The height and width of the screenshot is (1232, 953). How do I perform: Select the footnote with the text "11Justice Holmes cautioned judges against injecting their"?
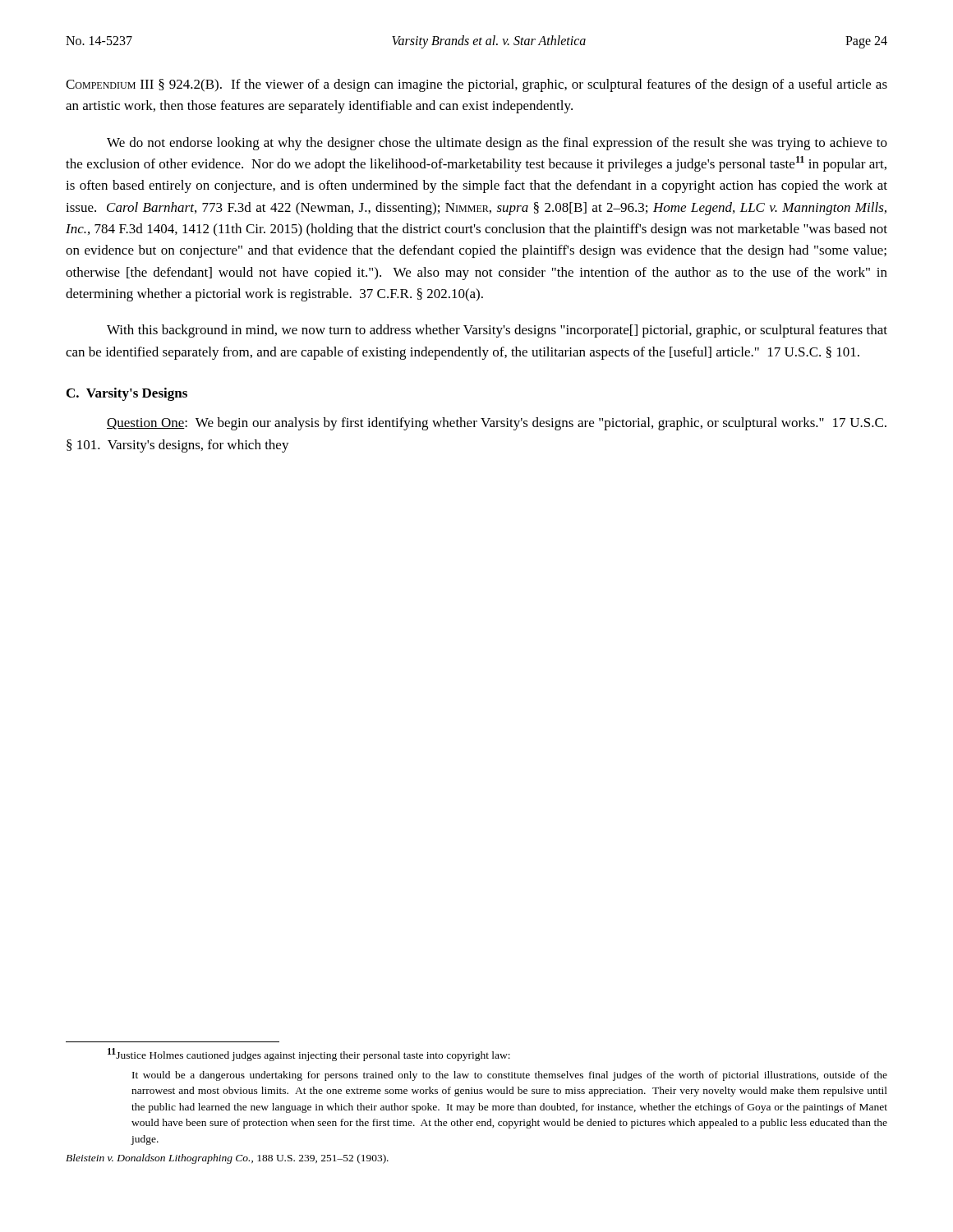(476, 1107)
